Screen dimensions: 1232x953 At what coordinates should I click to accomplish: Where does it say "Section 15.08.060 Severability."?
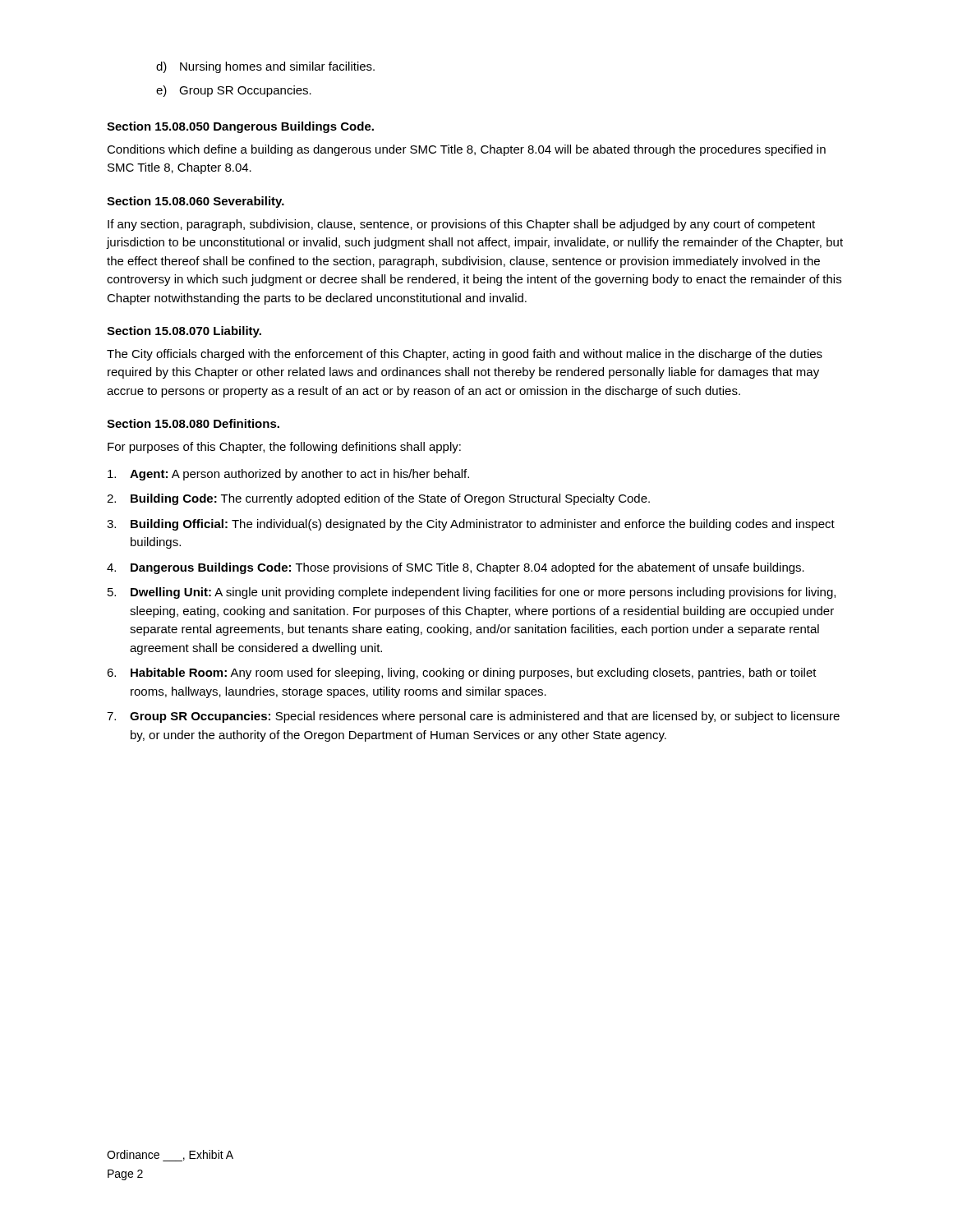pos(196,201)
